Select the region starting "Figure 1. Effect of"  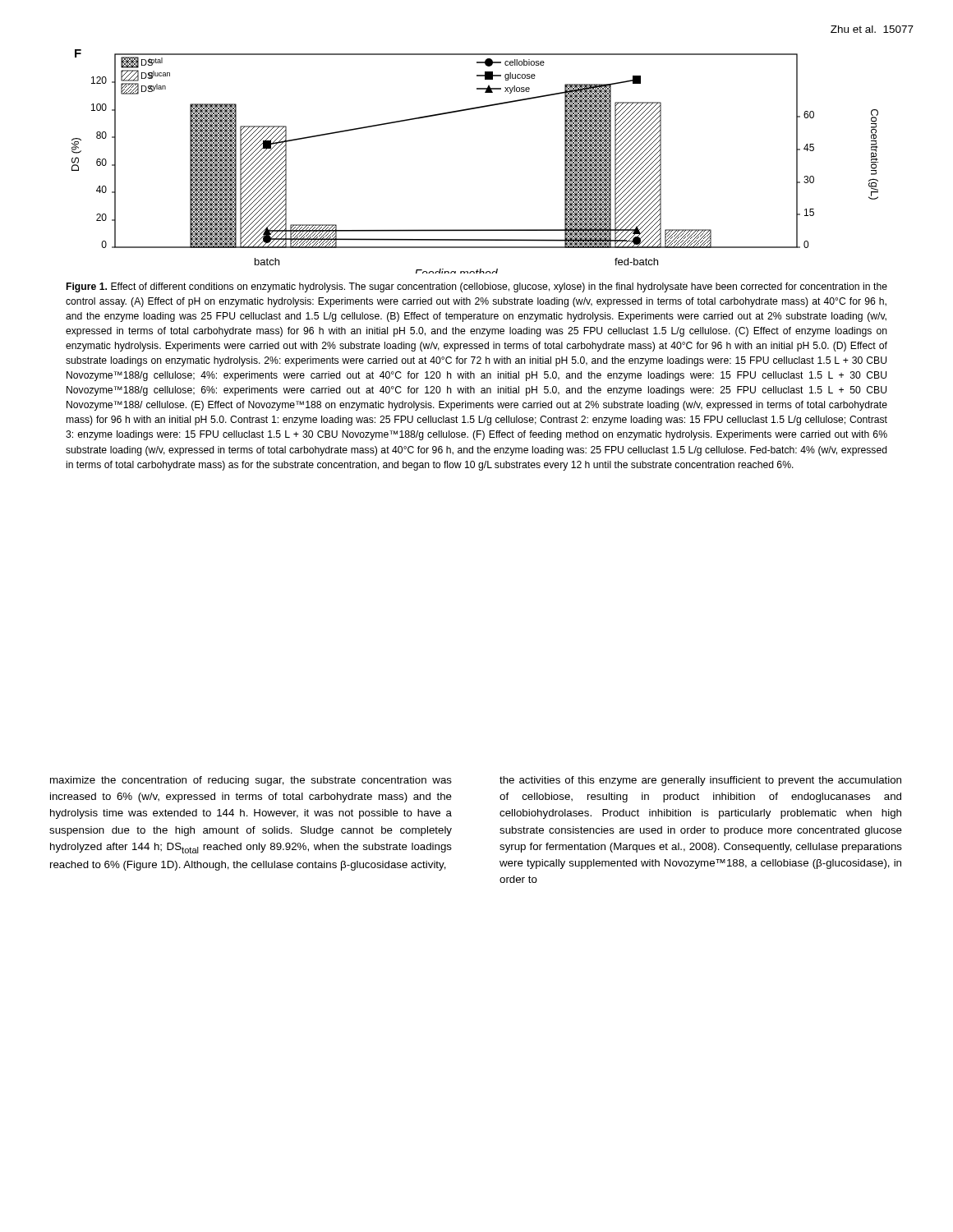tap(476, 376)
